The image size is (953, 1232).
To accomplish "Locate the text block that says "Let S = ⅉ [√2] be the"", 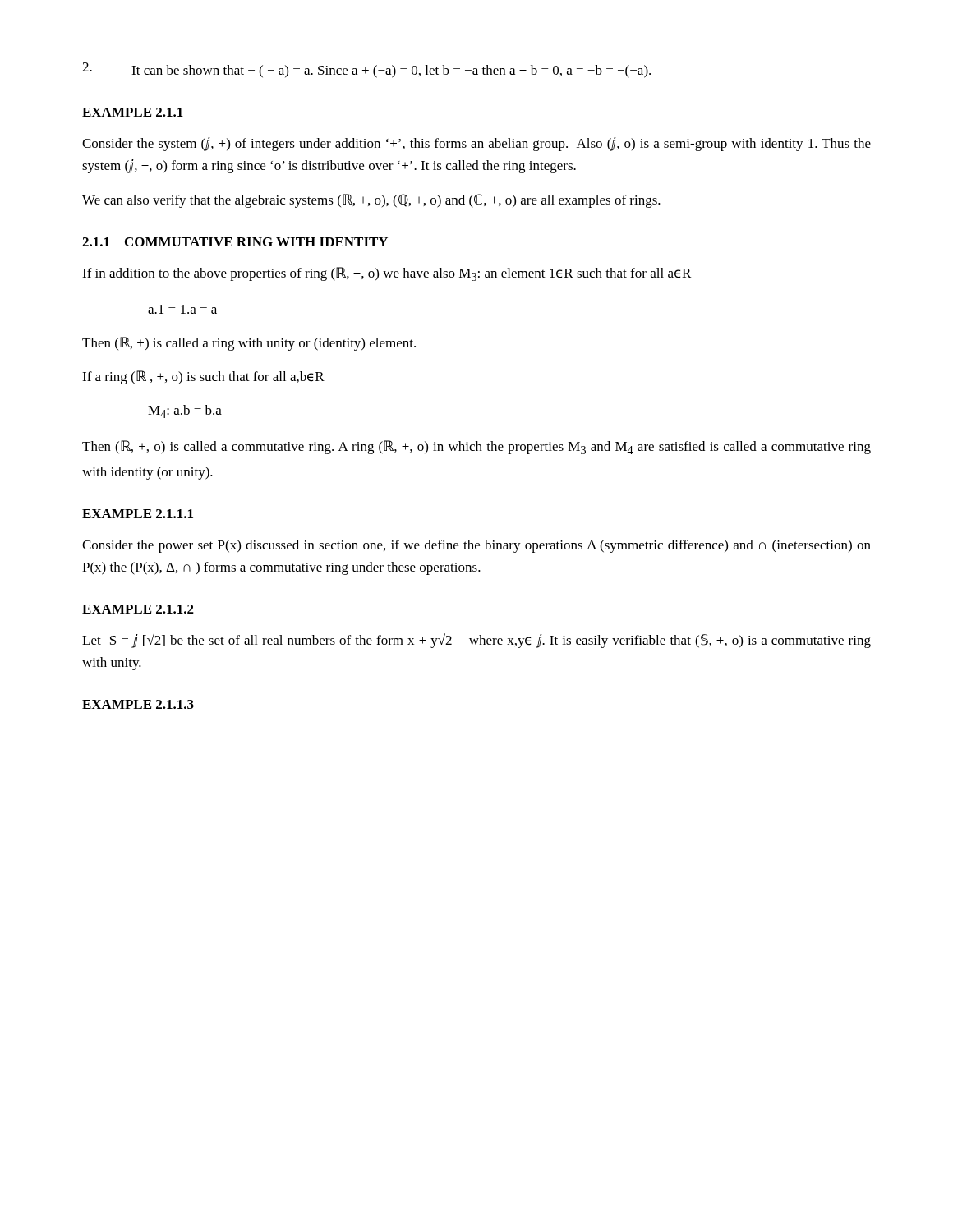I will click(476, 652).
